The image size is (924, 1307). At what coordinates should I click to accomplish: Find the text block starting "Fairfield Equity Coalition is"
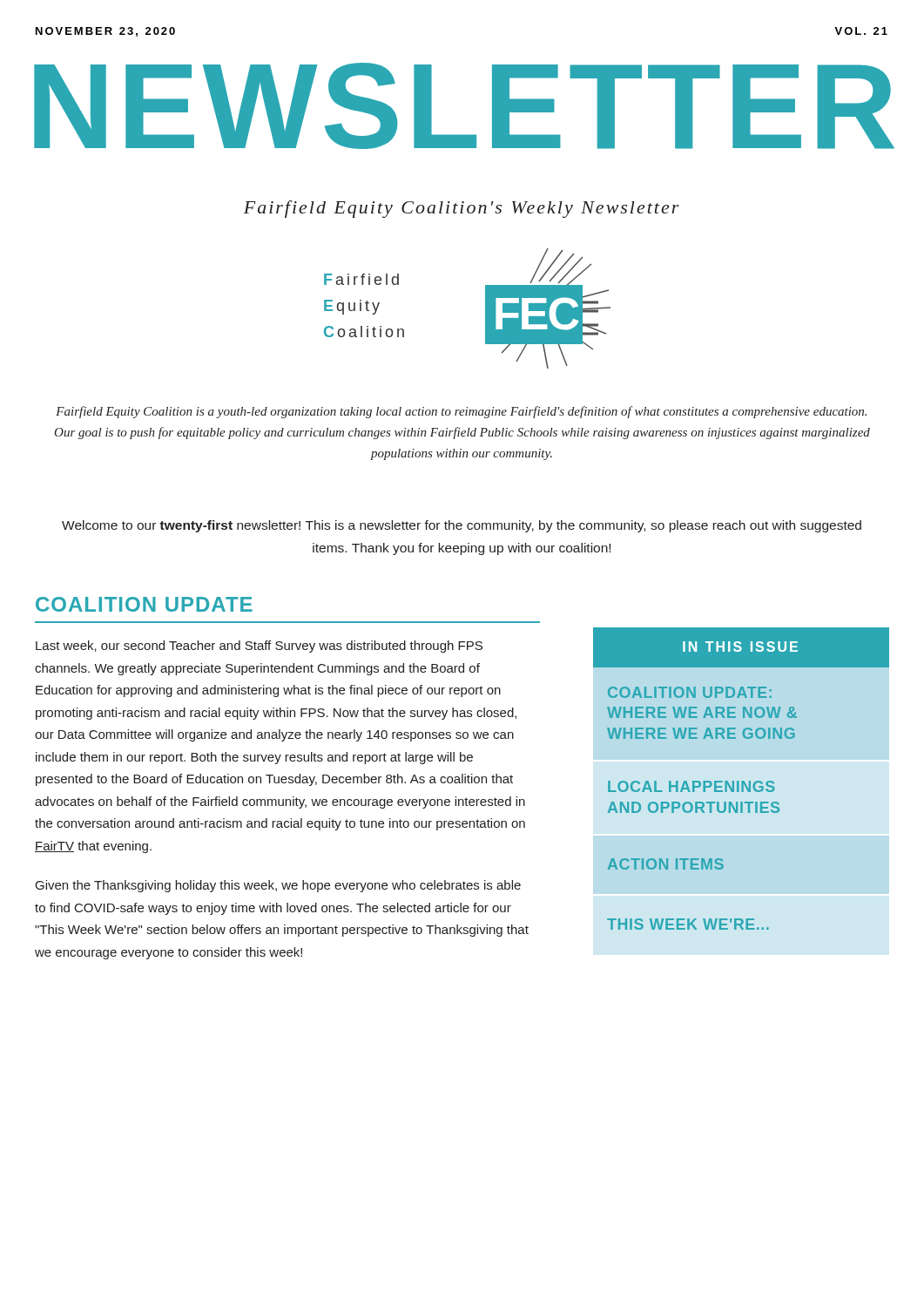tap(462, 432)
